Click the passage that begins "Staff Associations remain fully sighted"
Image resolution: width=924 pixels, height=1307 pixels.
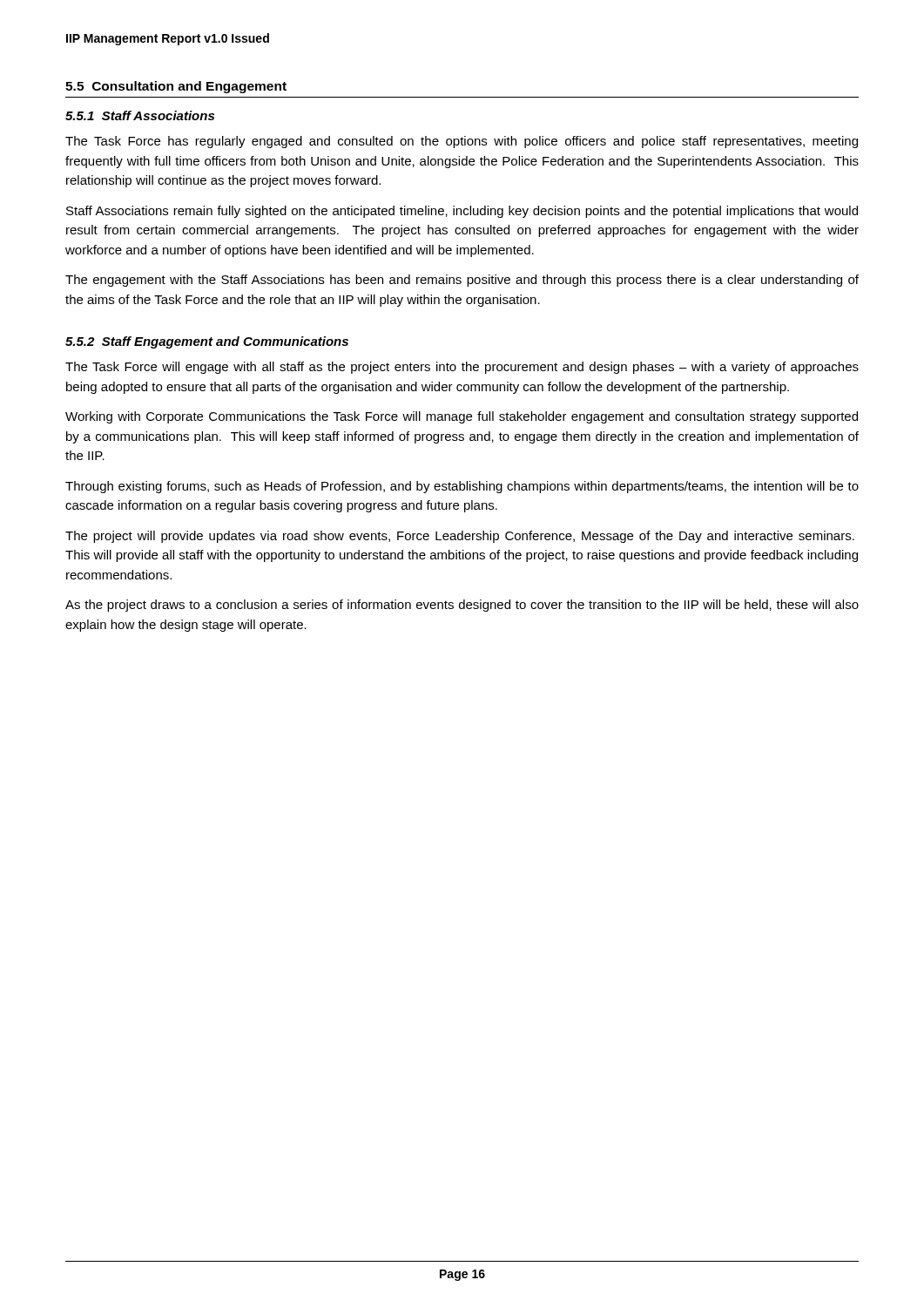[462, 230]
